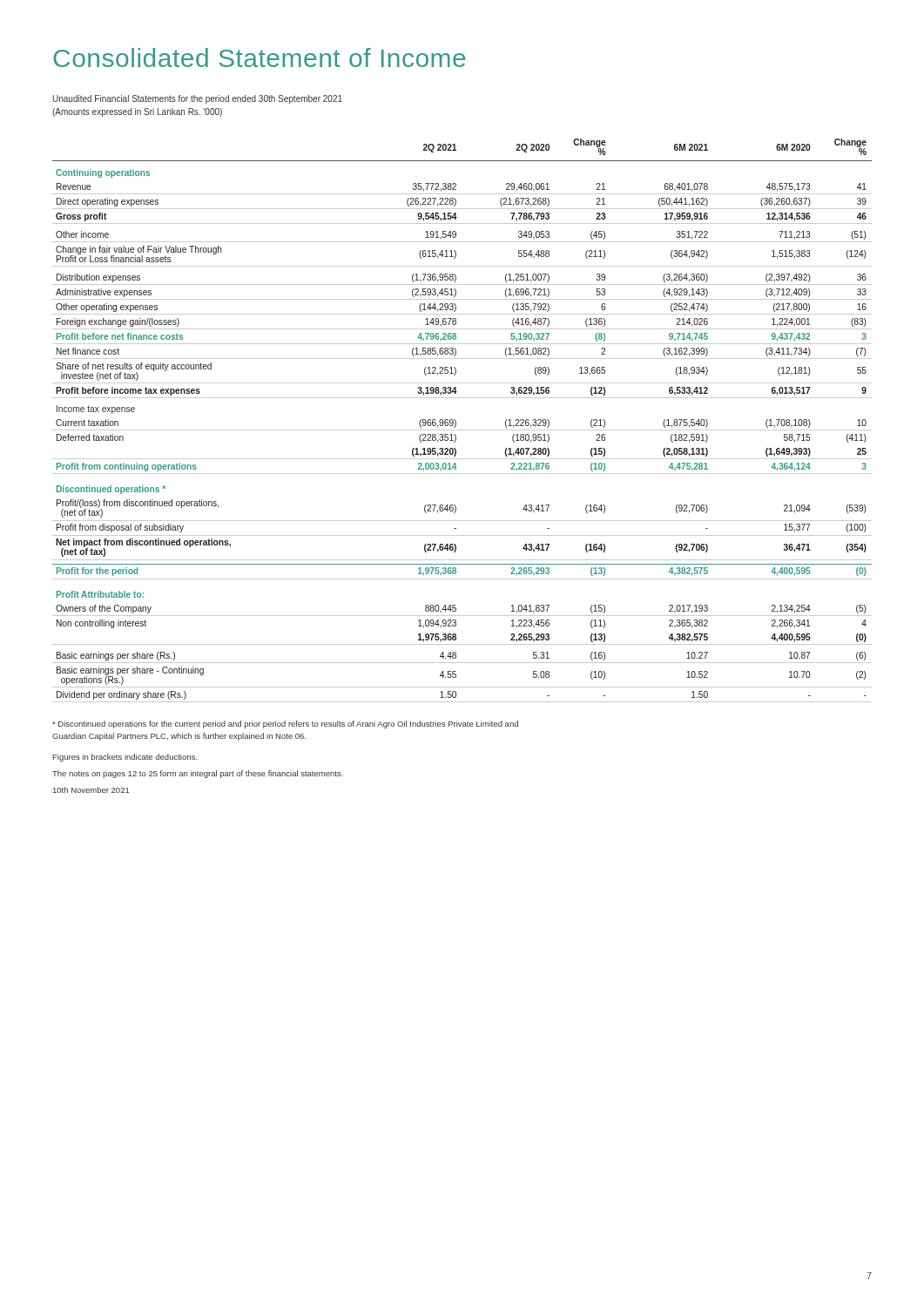Viewport: 924px width, 1307px height.
Task: Find the passage starting "Figures in brackets indicate deductions."
Action: pos(125,756)
